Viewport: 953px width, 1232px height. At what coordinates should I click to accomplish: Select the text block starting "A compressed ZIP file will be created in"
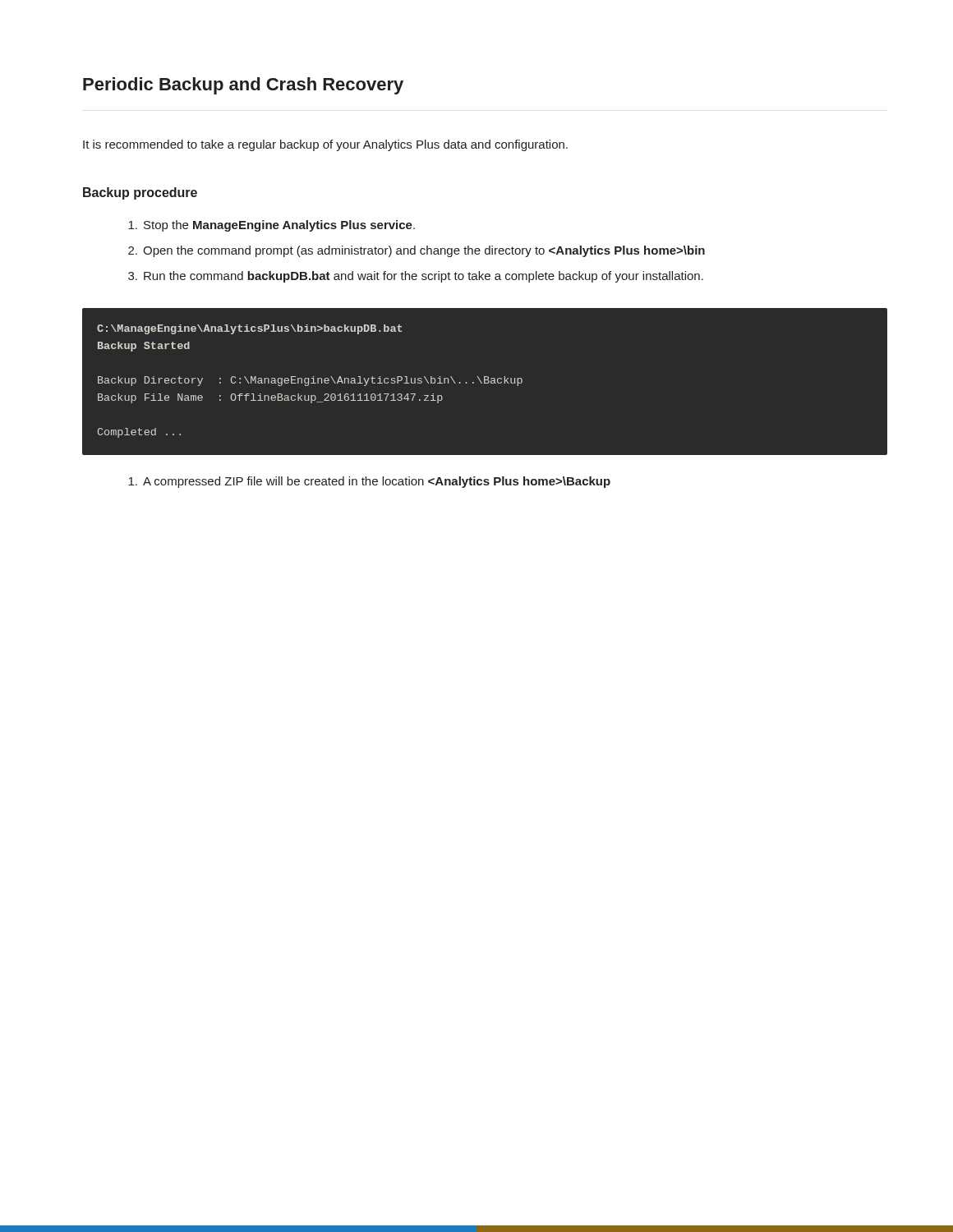point(377,481)
